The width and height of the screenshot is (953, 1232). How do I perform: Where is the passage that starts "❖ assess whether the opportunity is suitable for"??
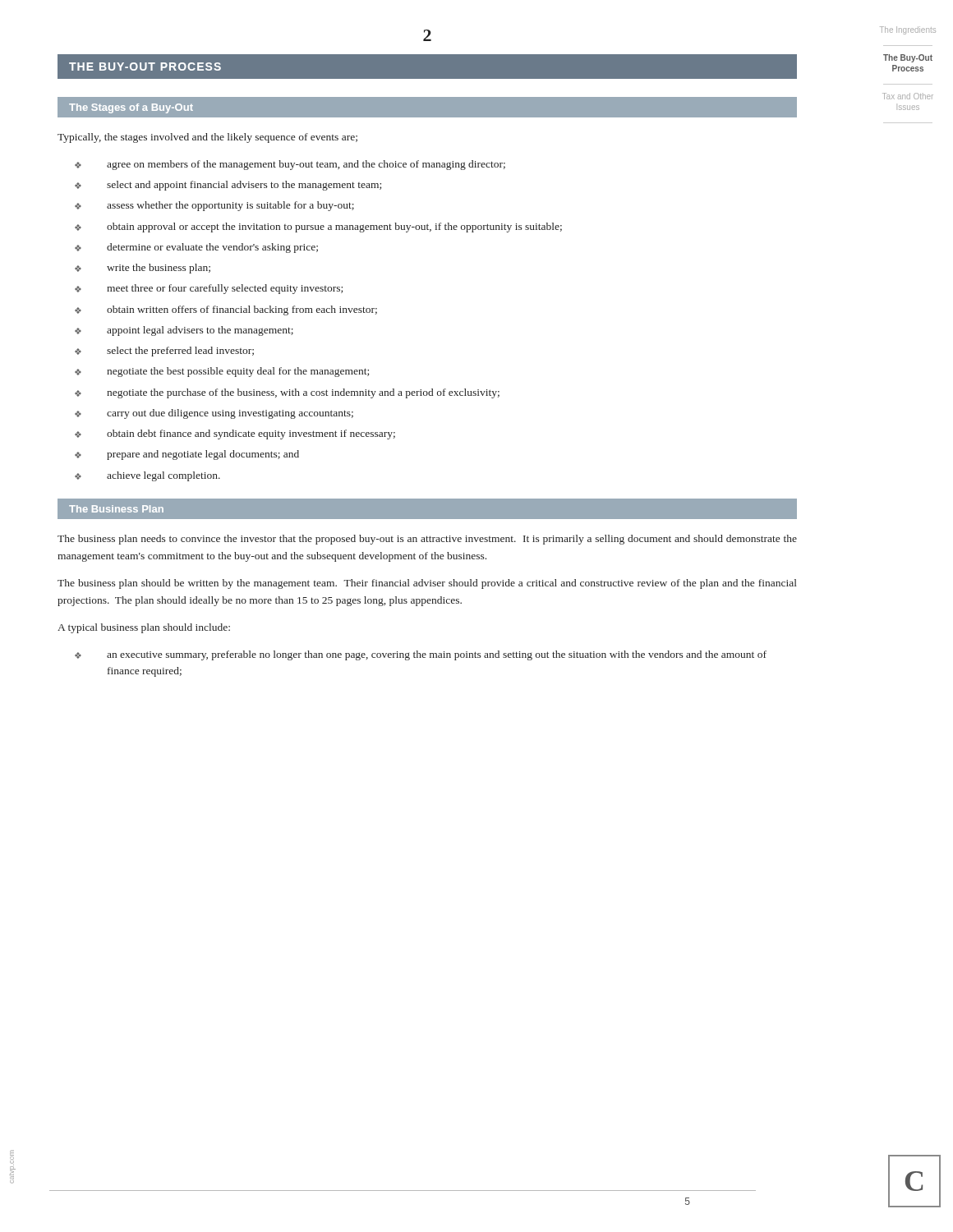pos(214,206)
